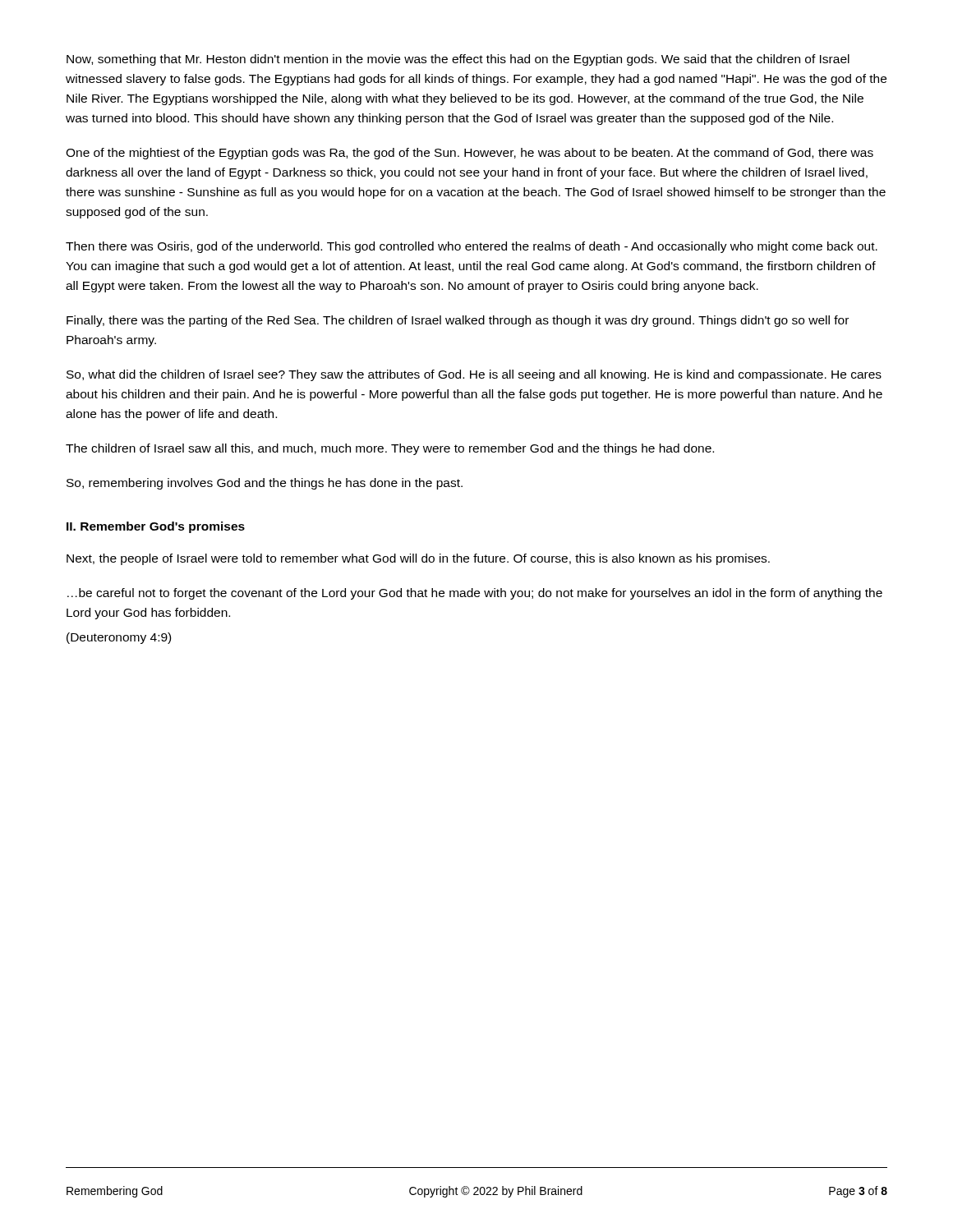Point to the block beginning "Finally, there was the parting of the Red"
The width and height of the screenshot is (953, 1232).
coord(457,330)
